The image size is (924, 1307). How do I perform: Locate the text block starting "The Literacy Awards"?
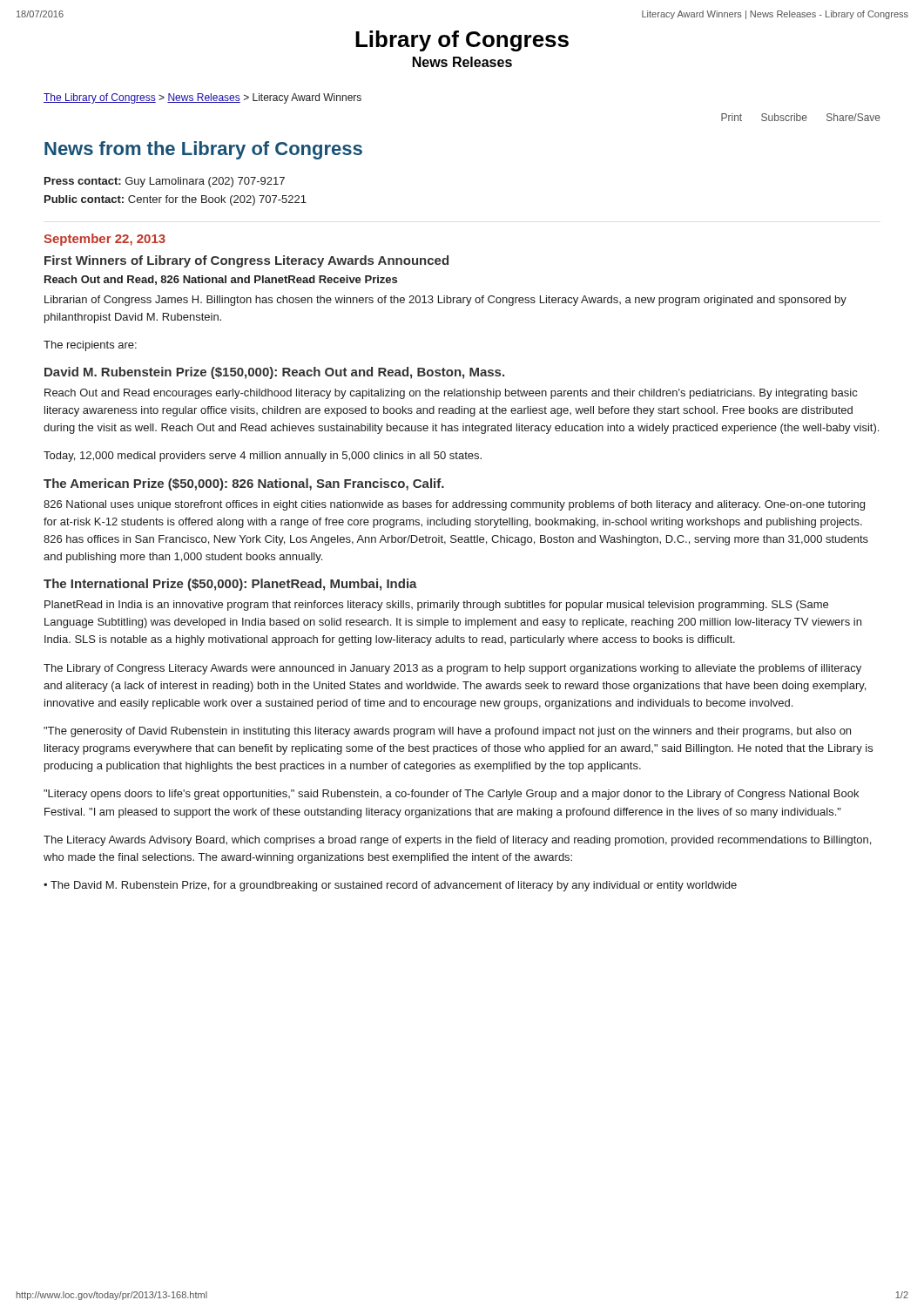click(x=458, y=848)
